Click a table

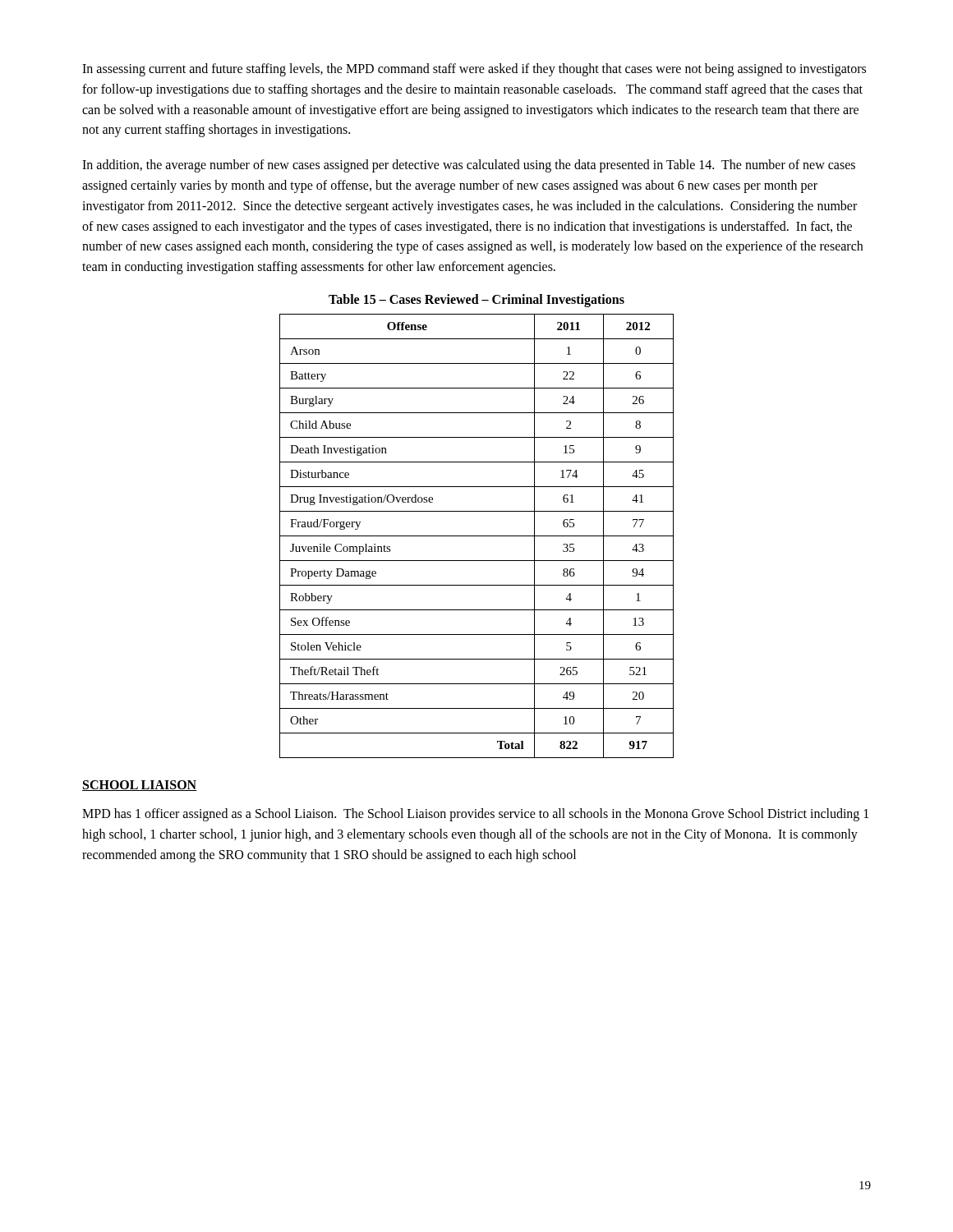[476, 536]
